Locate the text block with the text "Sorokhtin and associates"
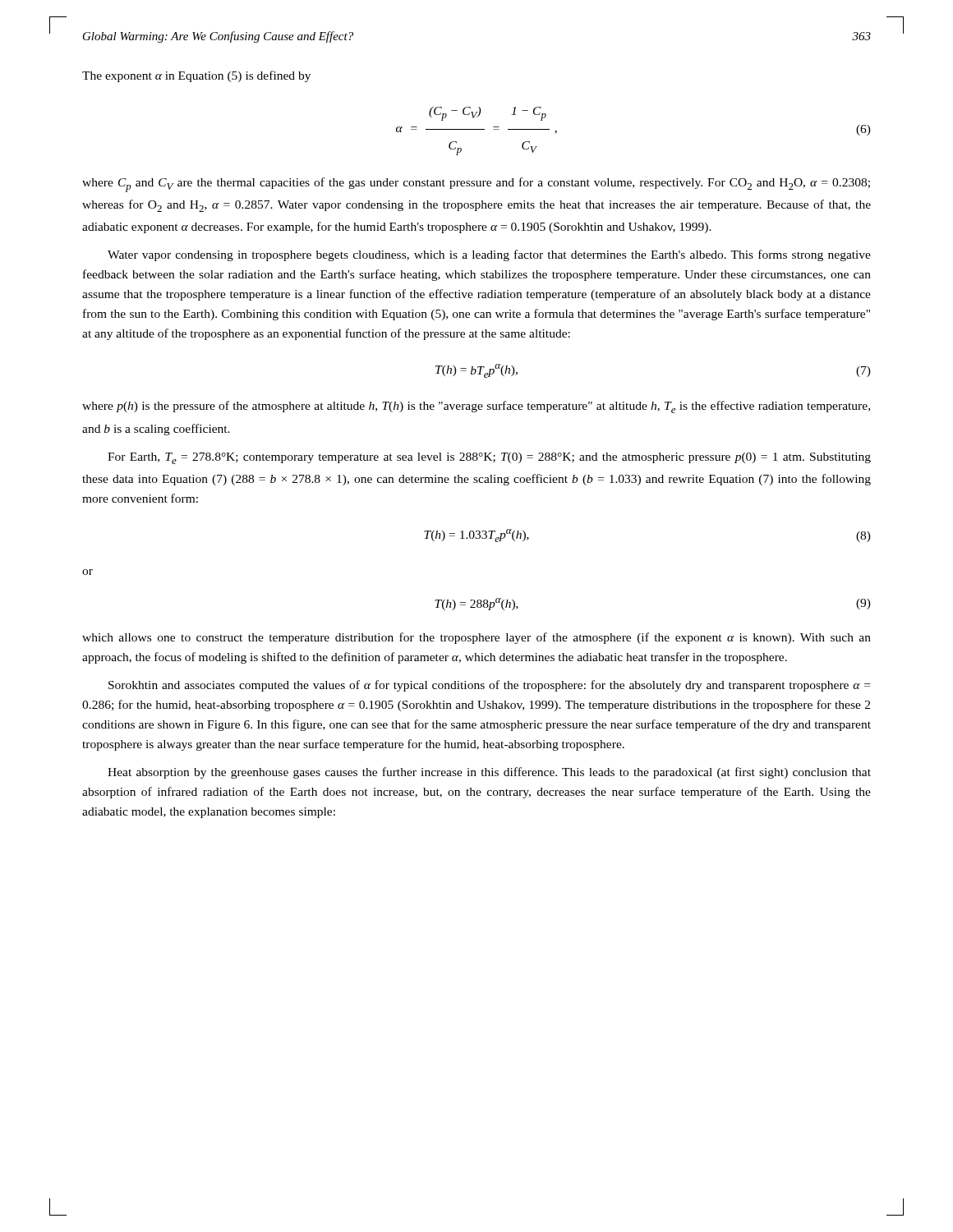This screenshot has width=953, height=1232. [476, 715]
